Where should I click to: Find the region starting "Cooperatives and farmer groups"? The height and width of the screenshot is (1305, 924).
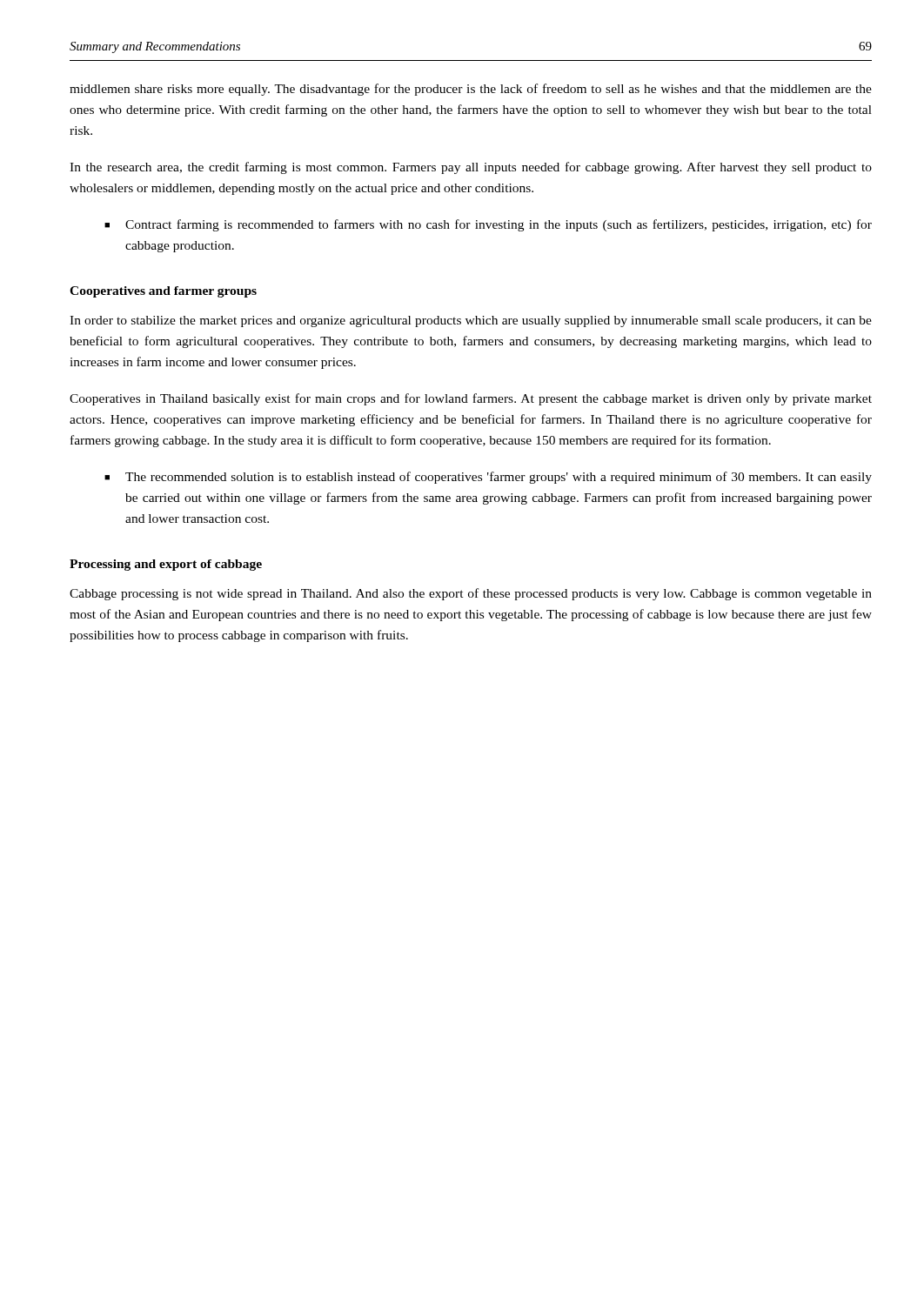click(x=163, y=290)
